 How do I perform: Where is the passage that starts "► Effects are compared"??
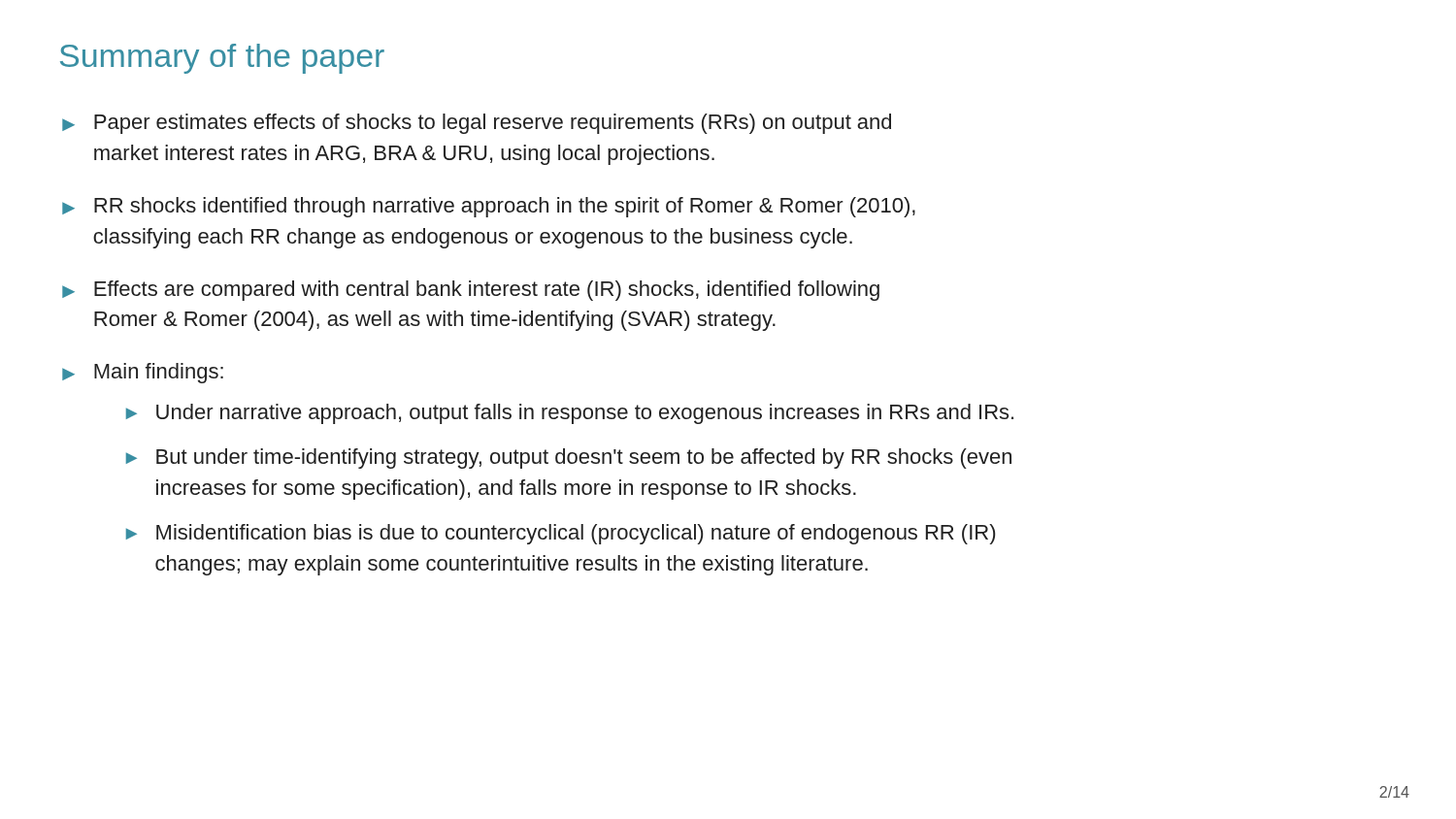click(x=728, y=304)
